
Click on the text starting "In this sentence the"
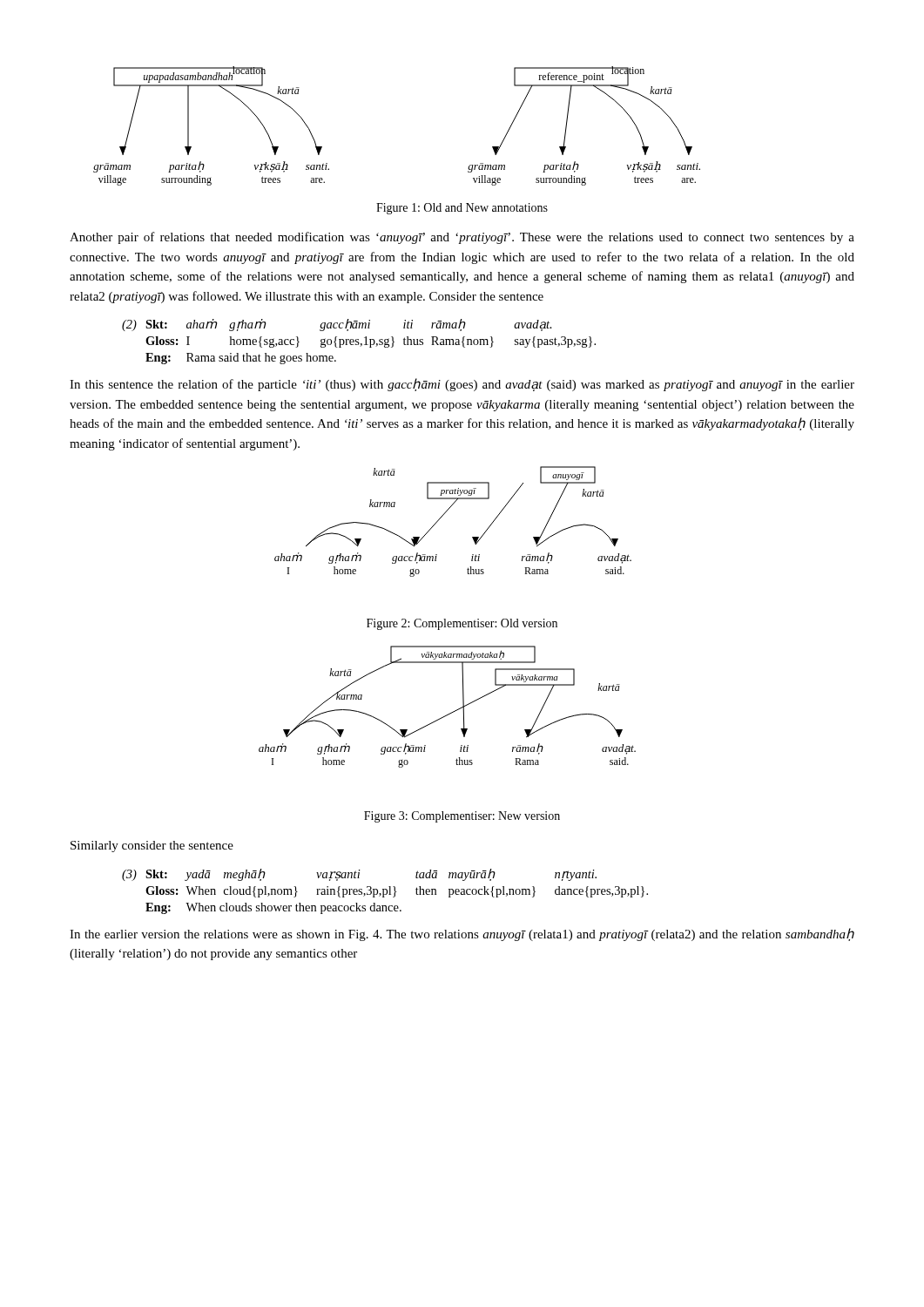pyautogui.click(x=462, y=414)
